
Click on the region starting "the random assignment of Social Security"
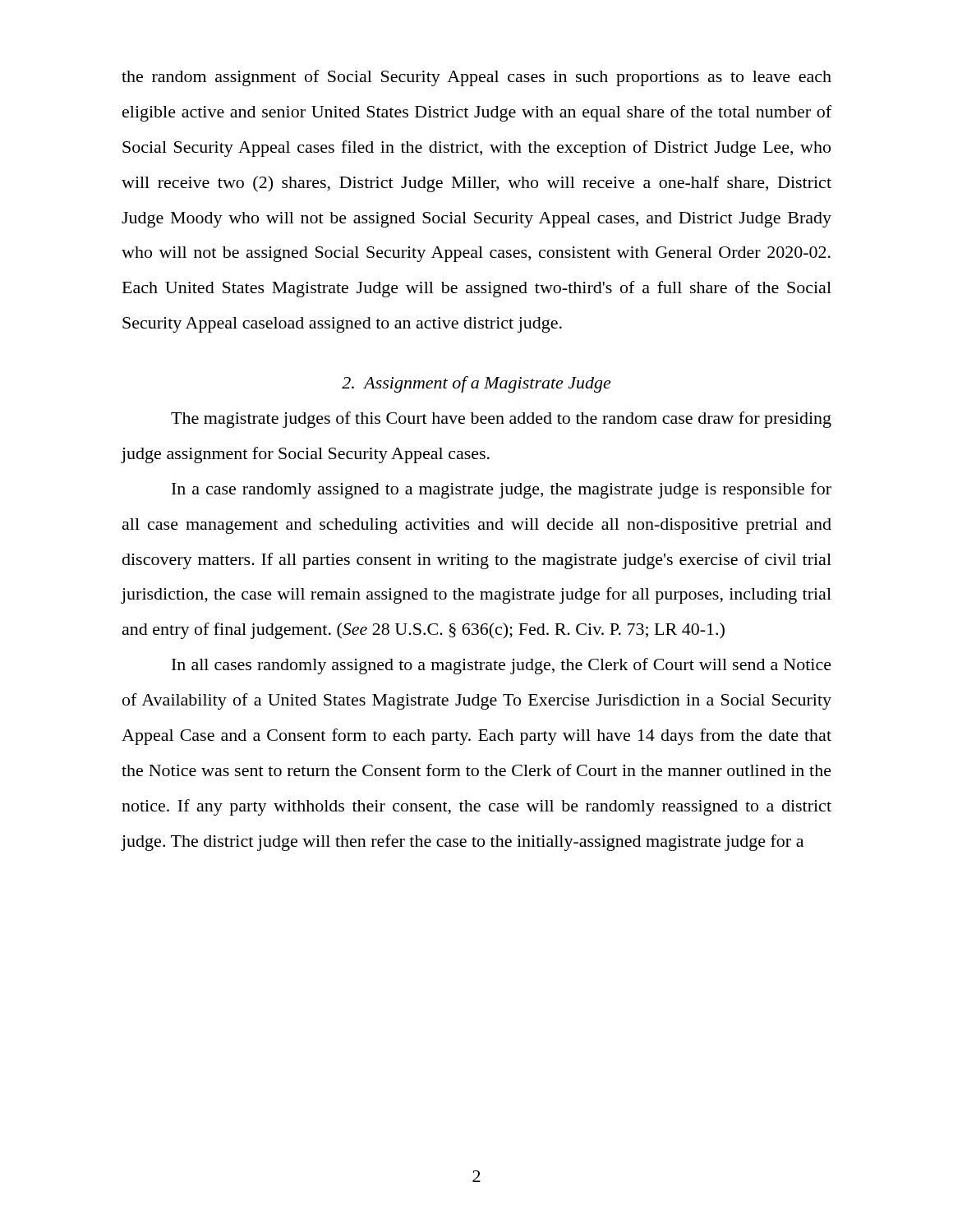tap(476, 199)
